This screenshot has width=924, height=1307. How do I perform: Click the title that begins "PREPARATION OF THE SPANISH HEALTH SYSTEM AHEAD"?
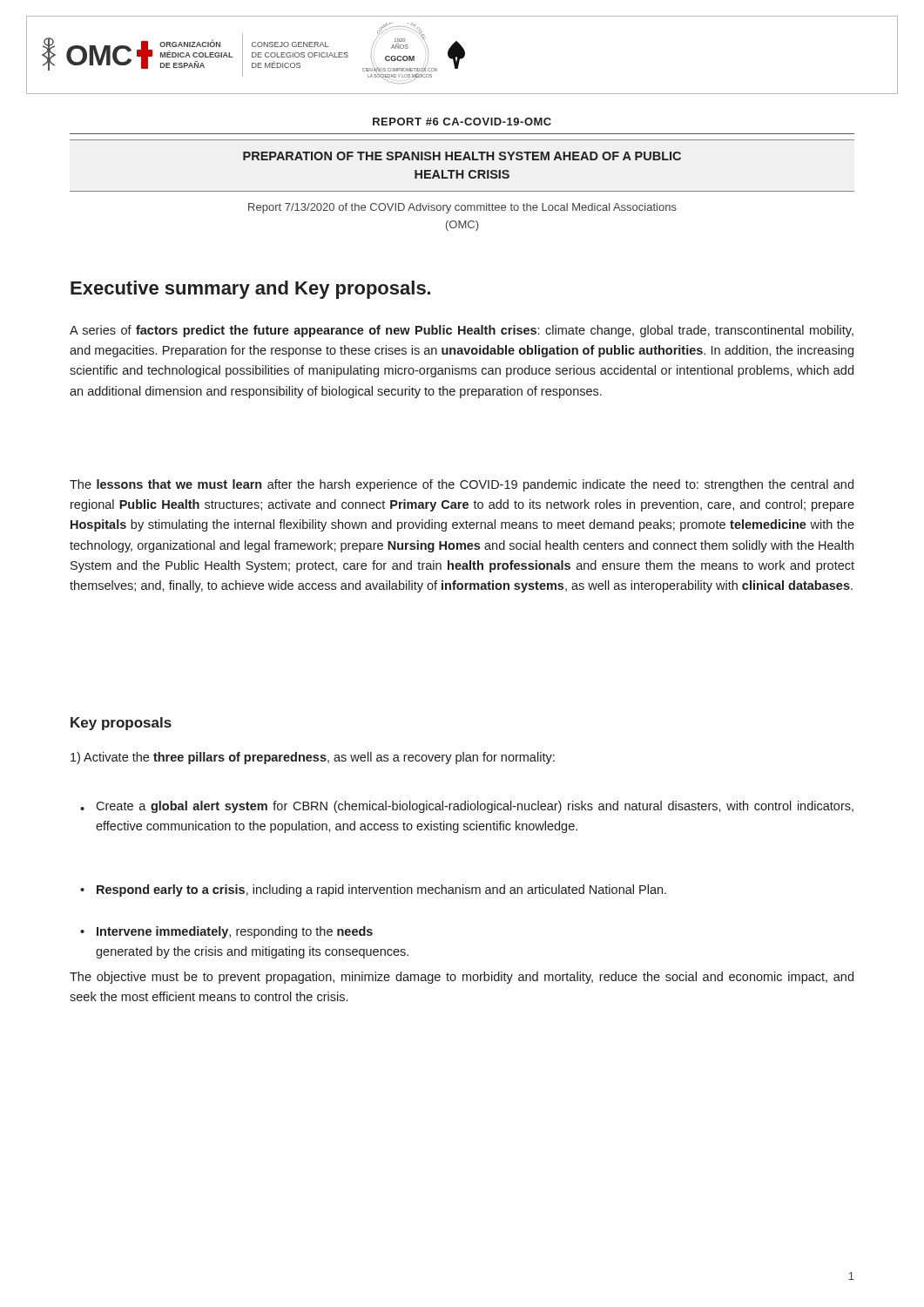tap(462, 166)
